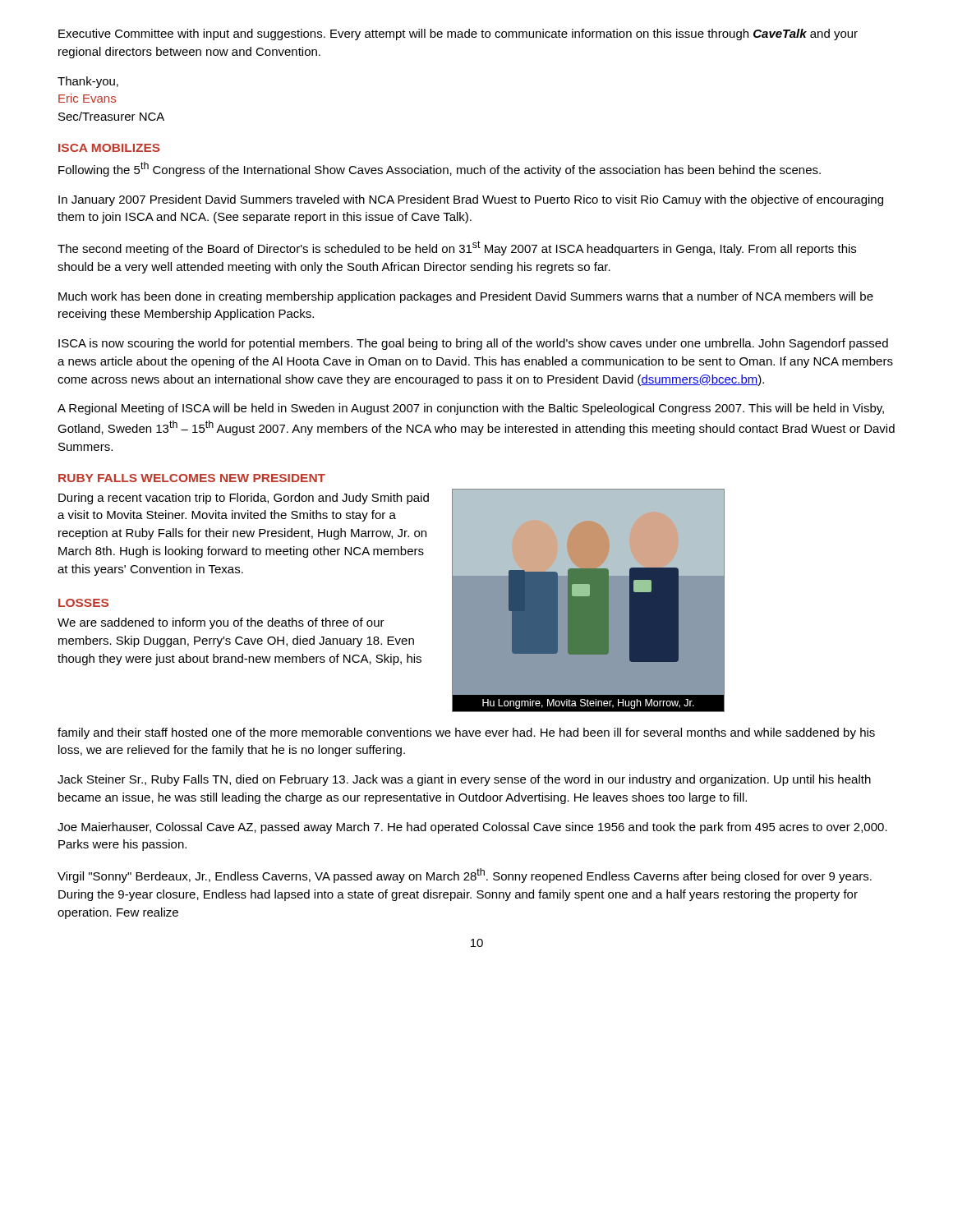The image size is (953, 1232).
Task: Find the text block that says "Virgil "Sonny" Berdeaux, Jr., Endless Caverns, VA"
Action: [x=465, y=893]
